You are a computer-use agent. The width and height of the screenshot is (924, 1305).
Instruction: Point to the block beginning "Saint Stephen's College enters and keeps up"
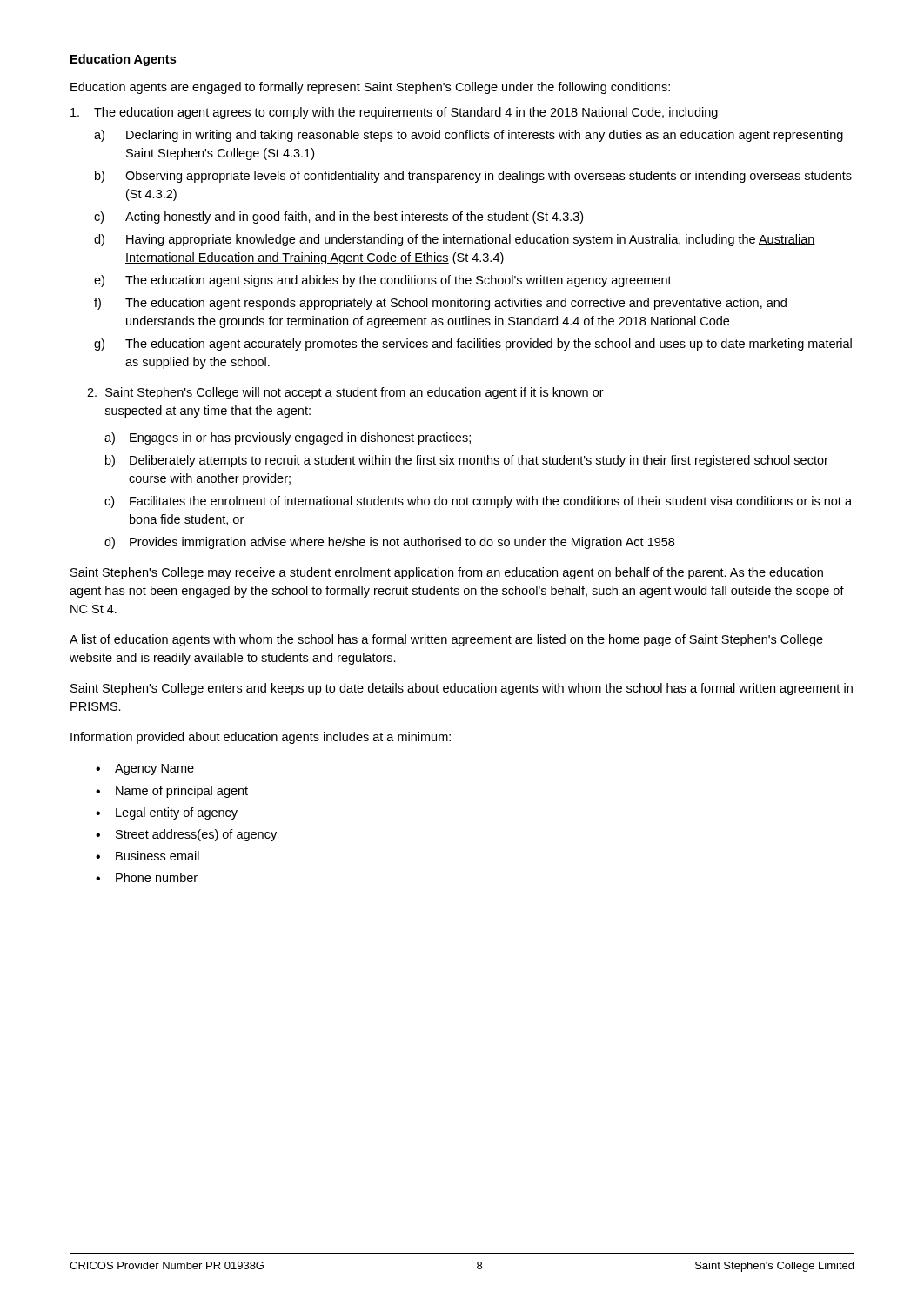point(461,698)
